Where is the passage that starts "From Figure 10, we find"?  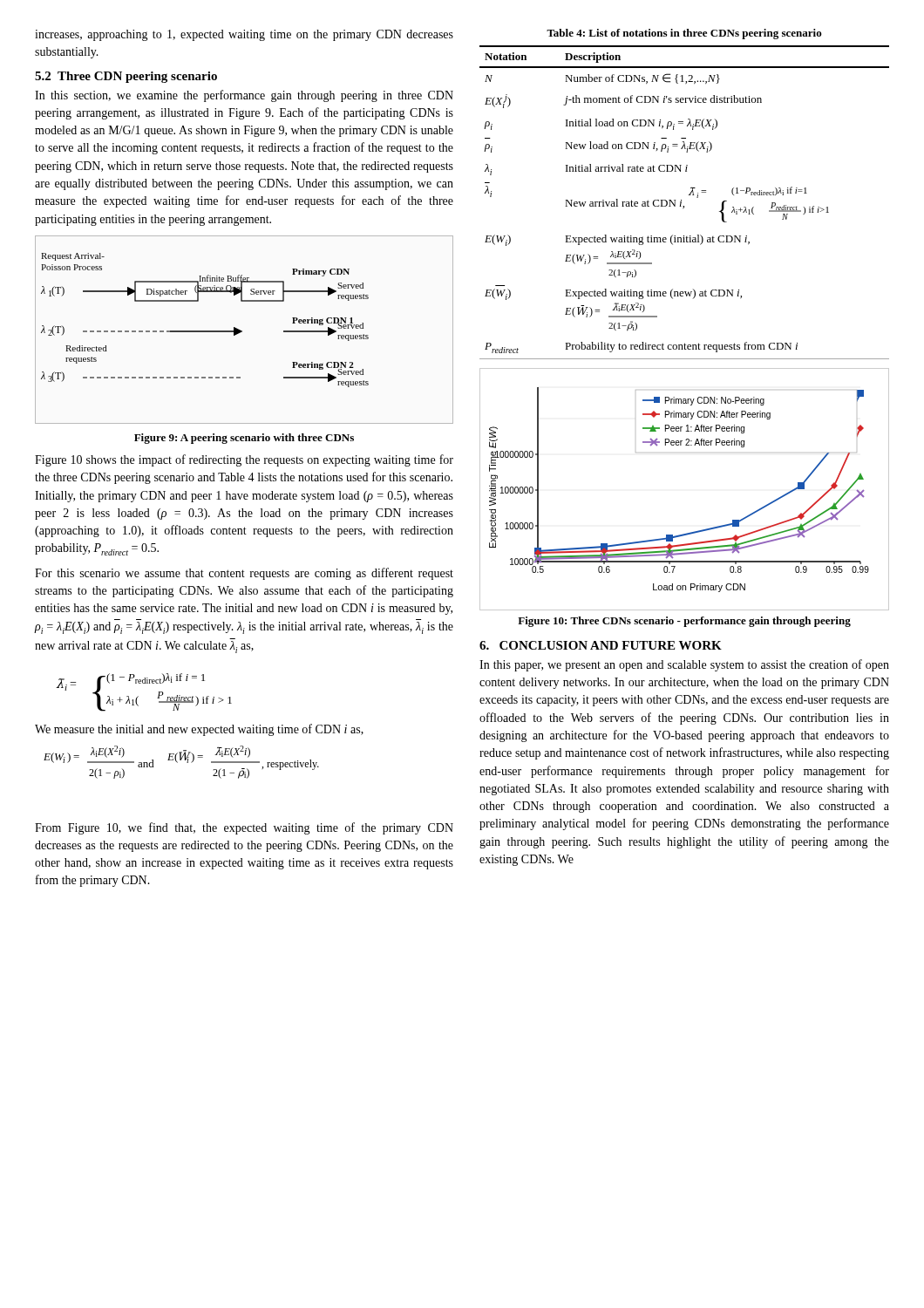click(x=244, y=855)
